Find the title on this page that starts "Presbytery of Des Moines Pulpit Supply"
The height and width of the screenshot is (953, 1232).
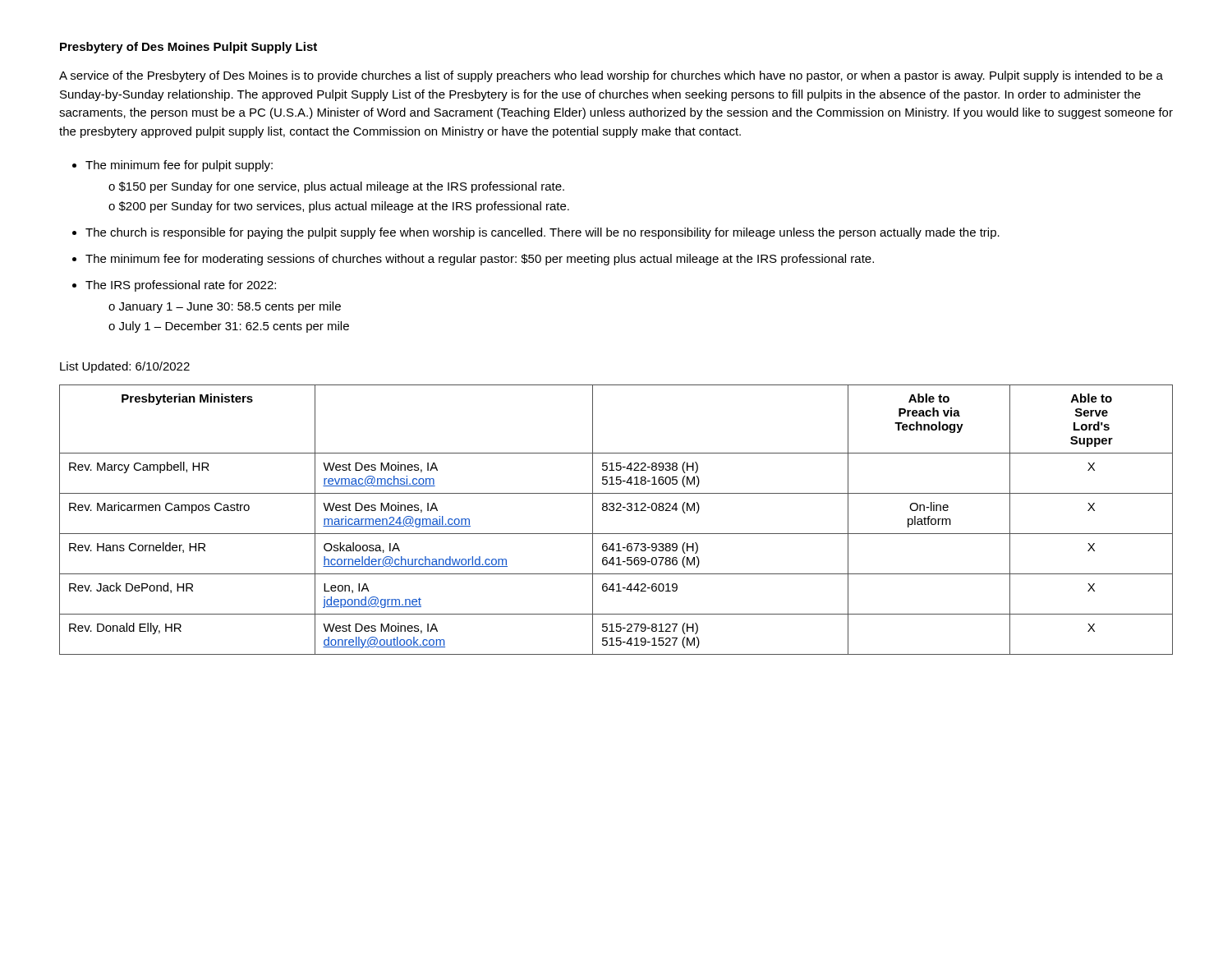(188, 46)
